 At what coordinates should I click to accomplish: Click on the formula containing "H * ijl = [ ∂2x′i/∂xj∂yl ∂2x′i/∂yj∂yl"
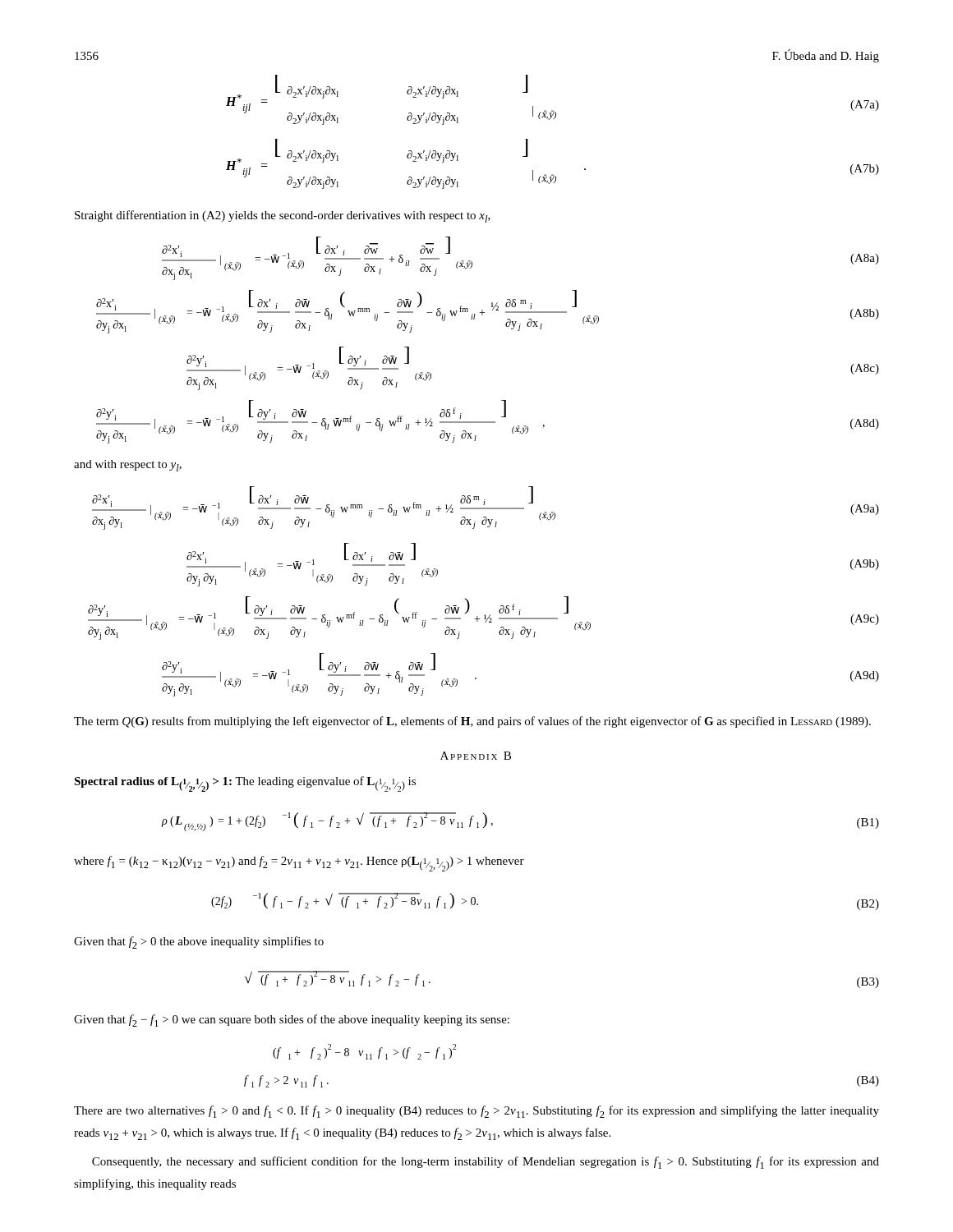tap(476, 168)
